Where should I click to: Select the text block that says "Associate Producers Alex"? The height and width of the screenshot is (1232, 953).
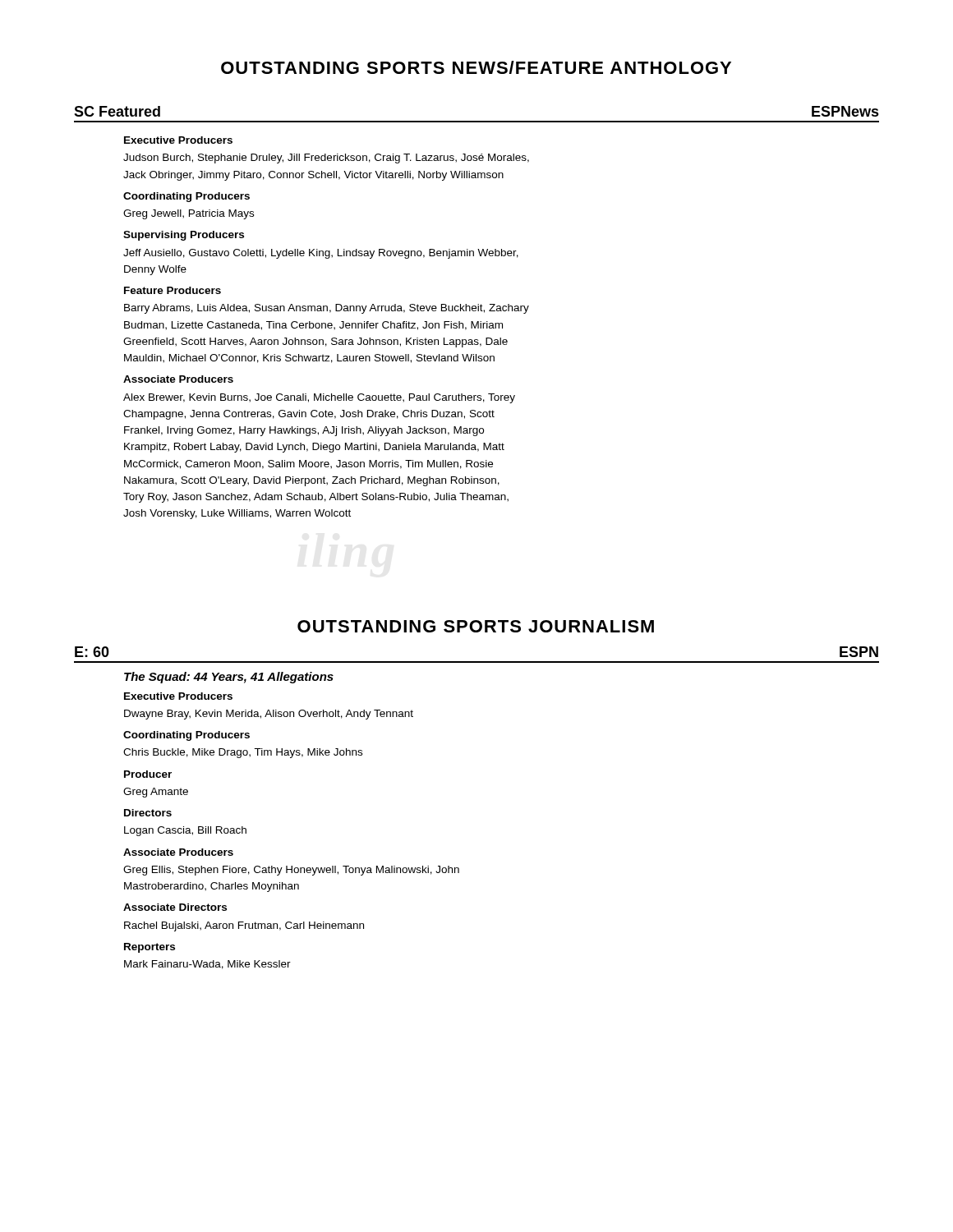tap(501, 447)
